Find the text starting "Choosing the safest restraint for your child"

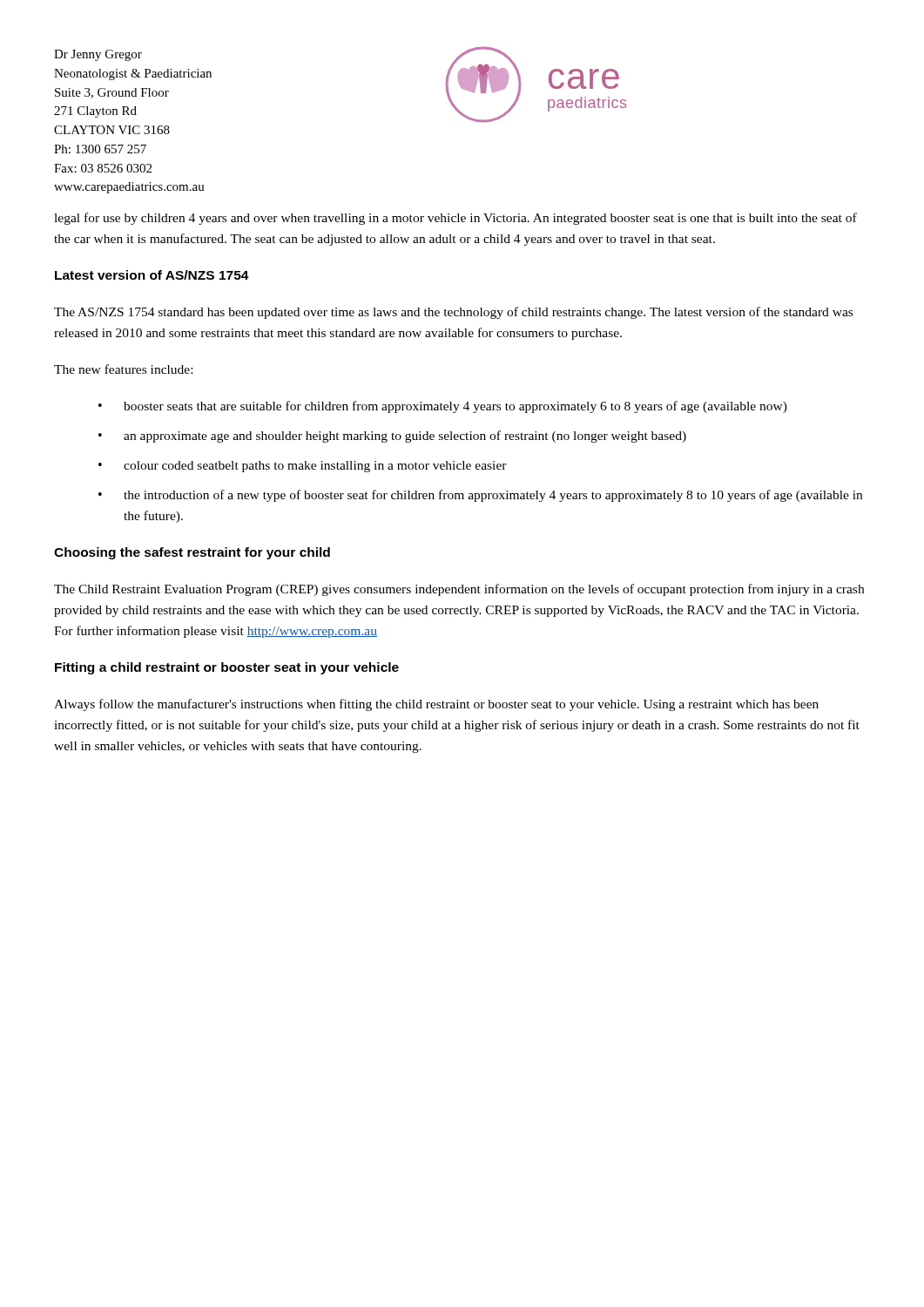click(192, 552)
